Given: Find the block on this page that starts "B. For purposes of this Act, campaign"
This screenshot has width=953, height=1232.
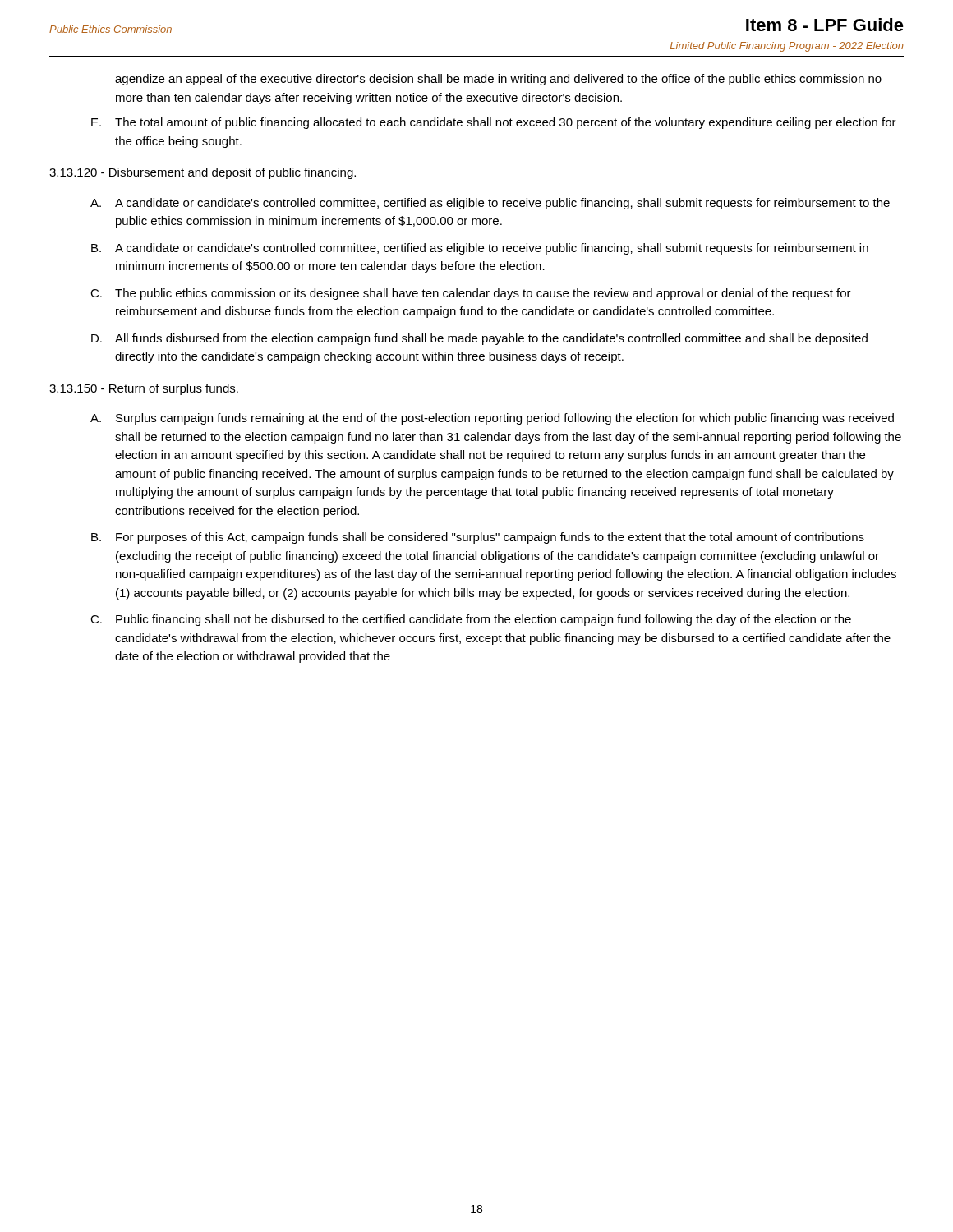Looking at the screenshot, I should click(x=497, y=565).
